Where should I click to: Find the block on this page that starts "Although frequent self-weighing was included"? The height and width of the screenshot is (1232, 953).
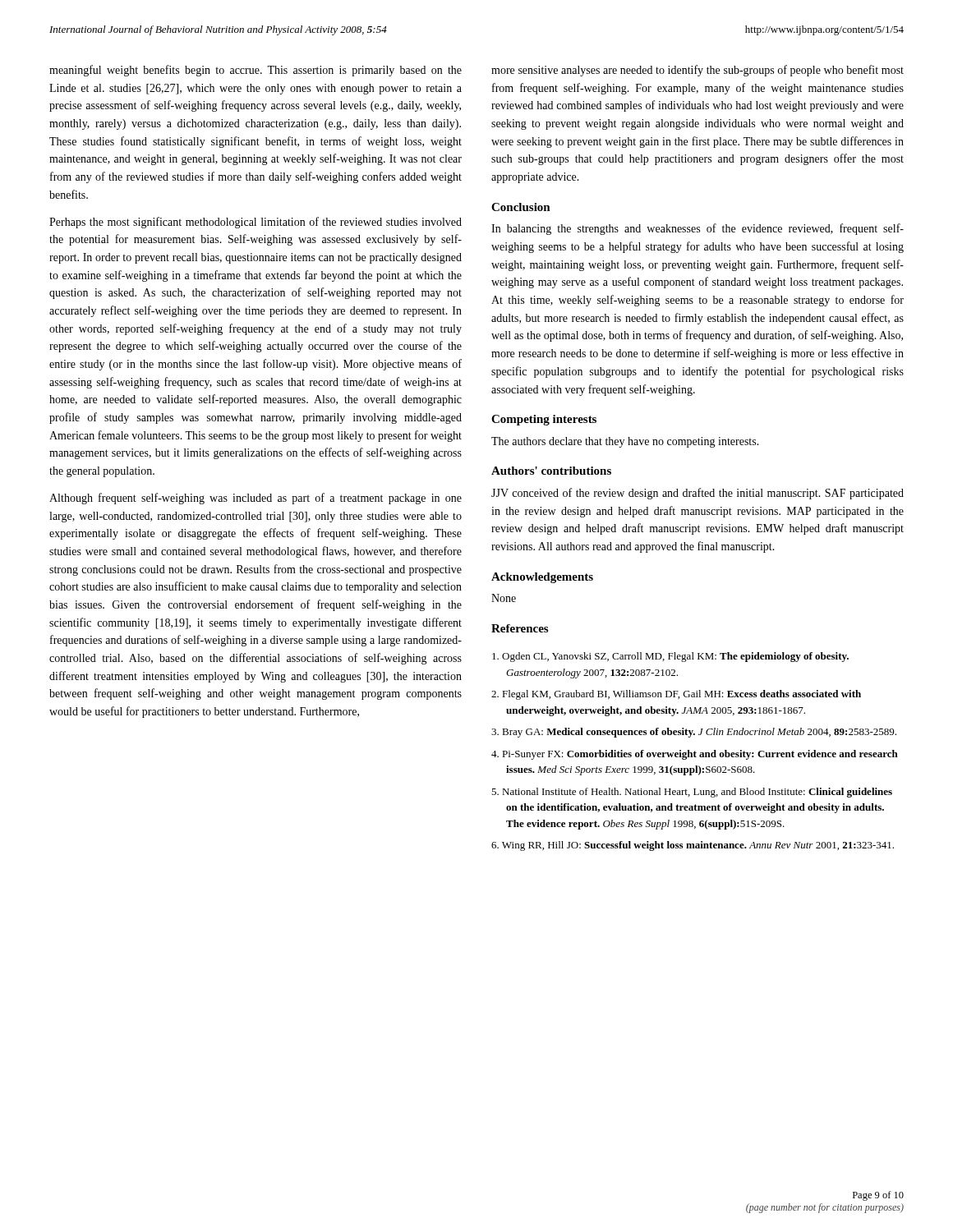click(255, 605)
